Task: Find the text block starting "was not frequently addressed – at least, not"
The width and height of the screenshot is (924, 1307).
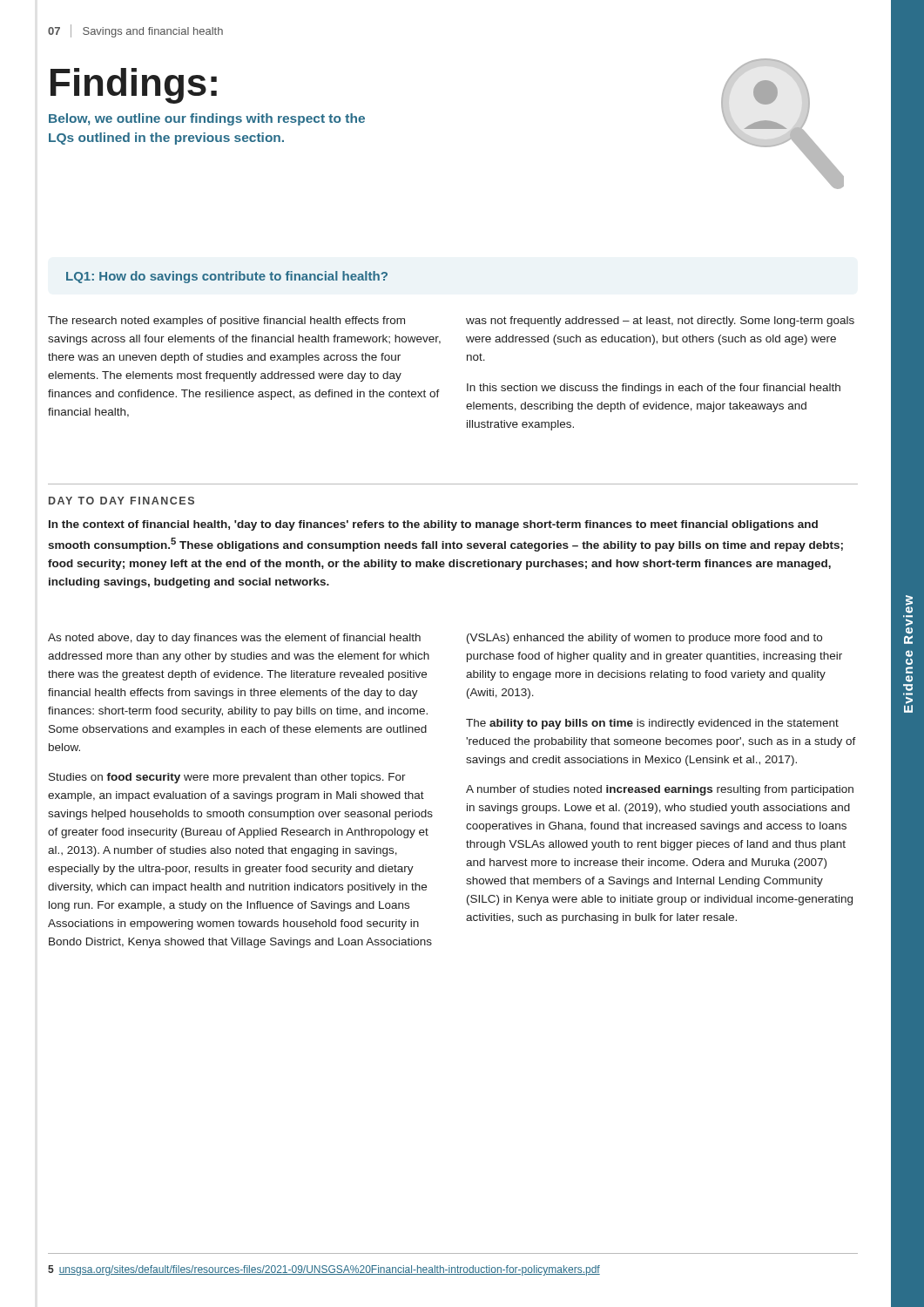Action: 662,373
